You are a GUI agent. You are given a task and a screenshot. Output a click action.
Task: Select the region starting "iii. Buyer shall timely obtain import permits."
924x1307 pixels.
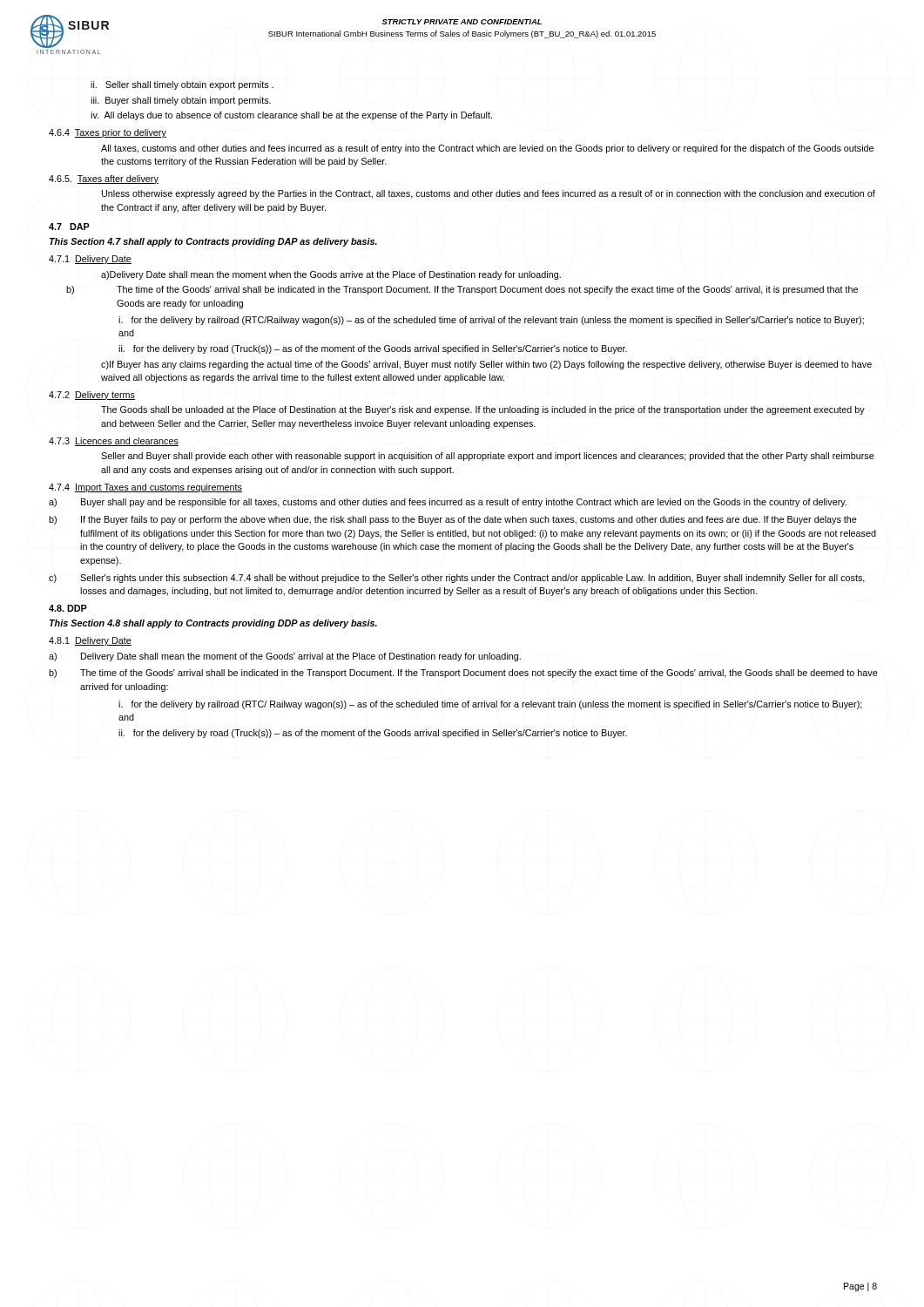coord(181,100)
